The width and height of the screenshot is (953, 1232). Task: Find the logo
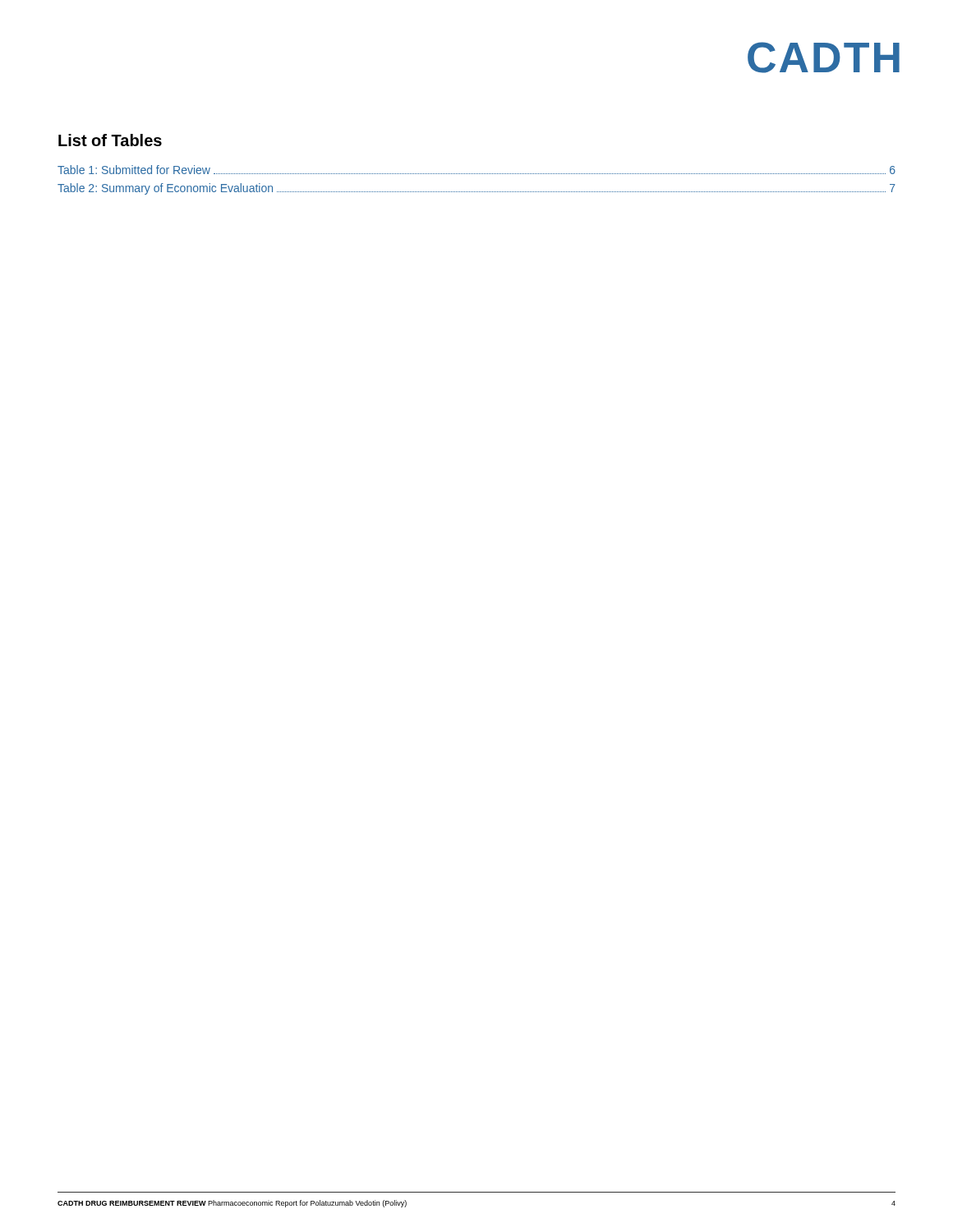click(825, 58)
